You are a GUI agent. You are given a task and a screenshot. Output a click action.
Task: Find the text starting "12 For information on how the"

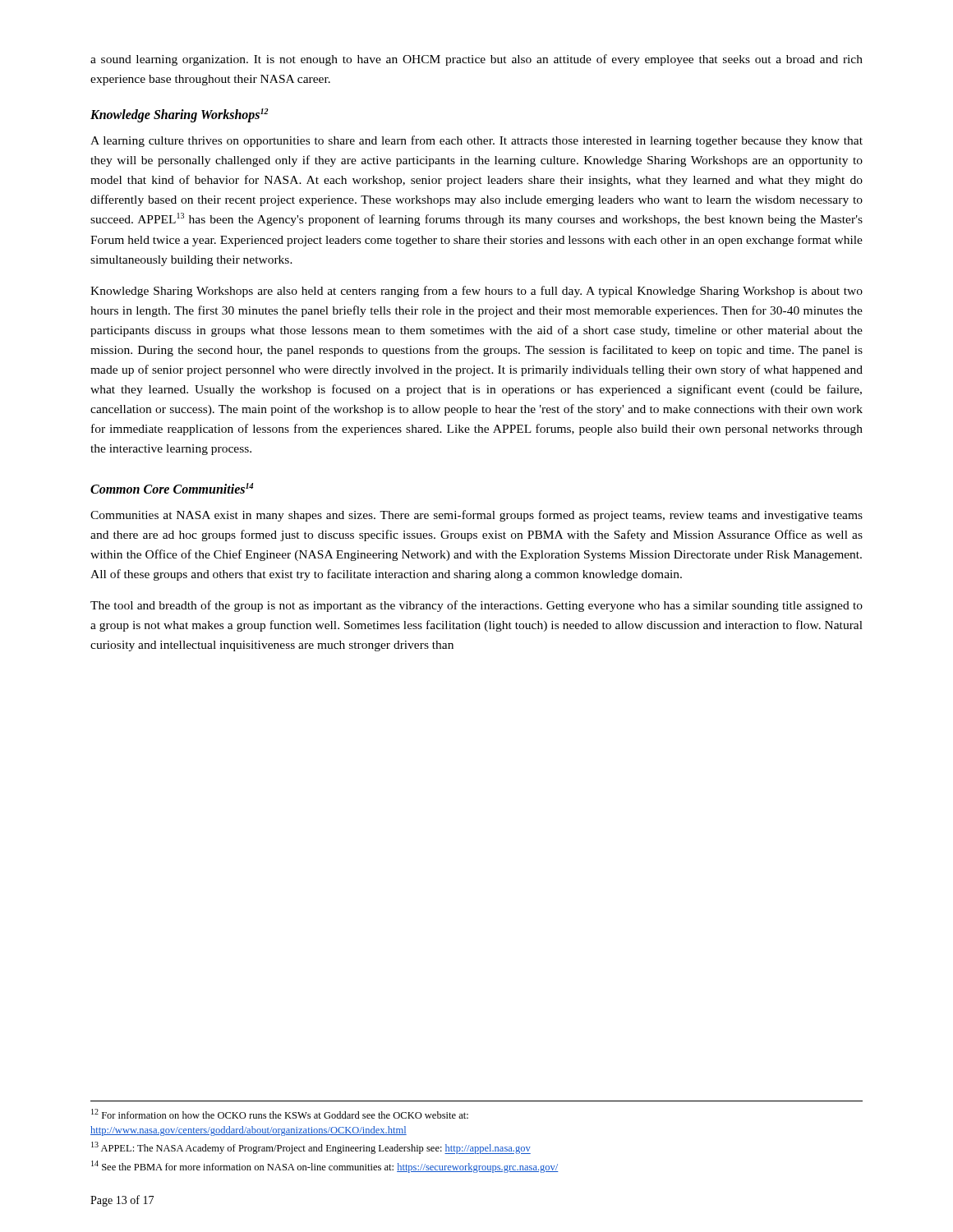tap(280, 1122)
